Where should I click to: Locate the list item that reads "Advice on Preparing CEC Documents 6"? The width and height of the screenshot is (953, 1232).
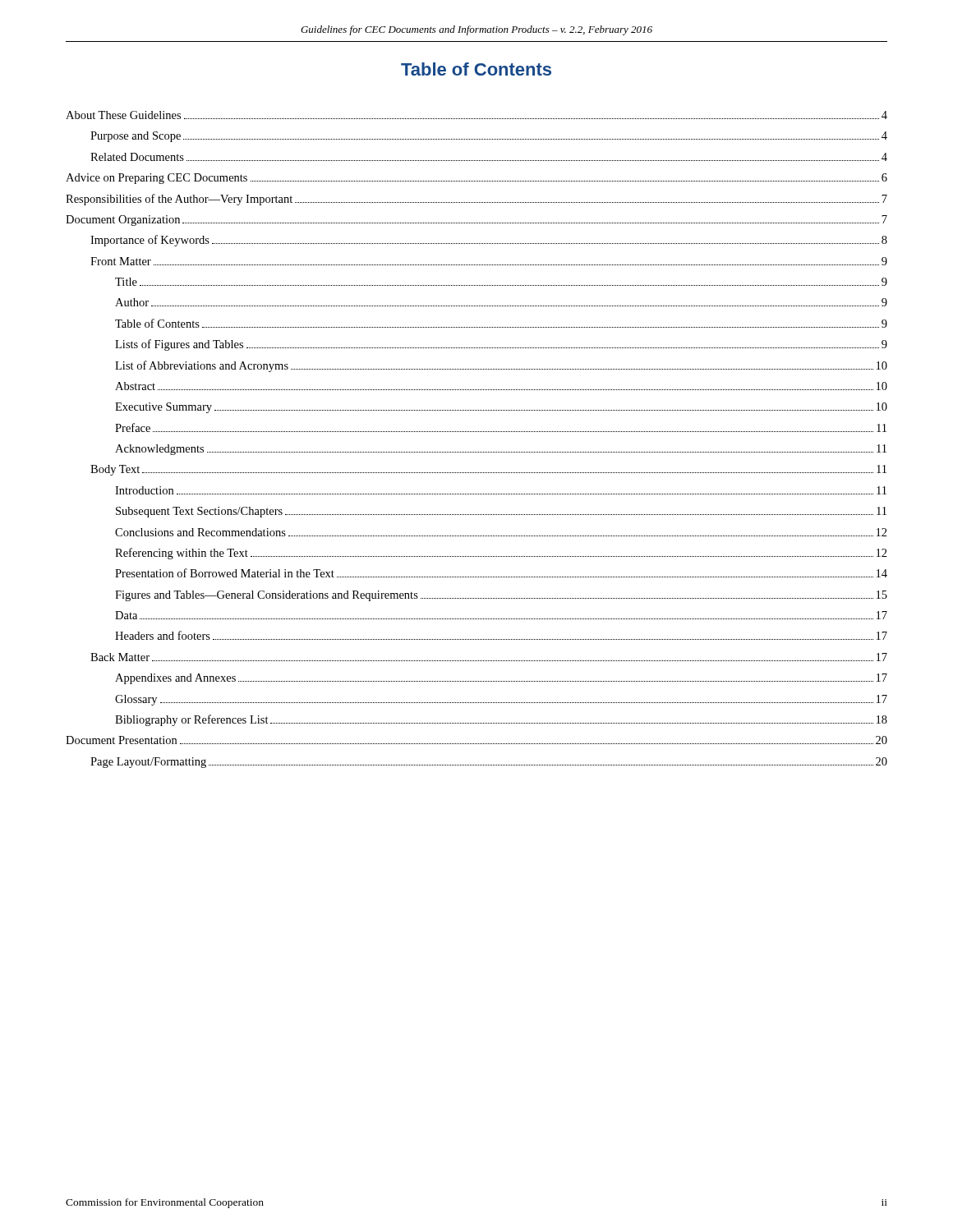click(476, 178)
